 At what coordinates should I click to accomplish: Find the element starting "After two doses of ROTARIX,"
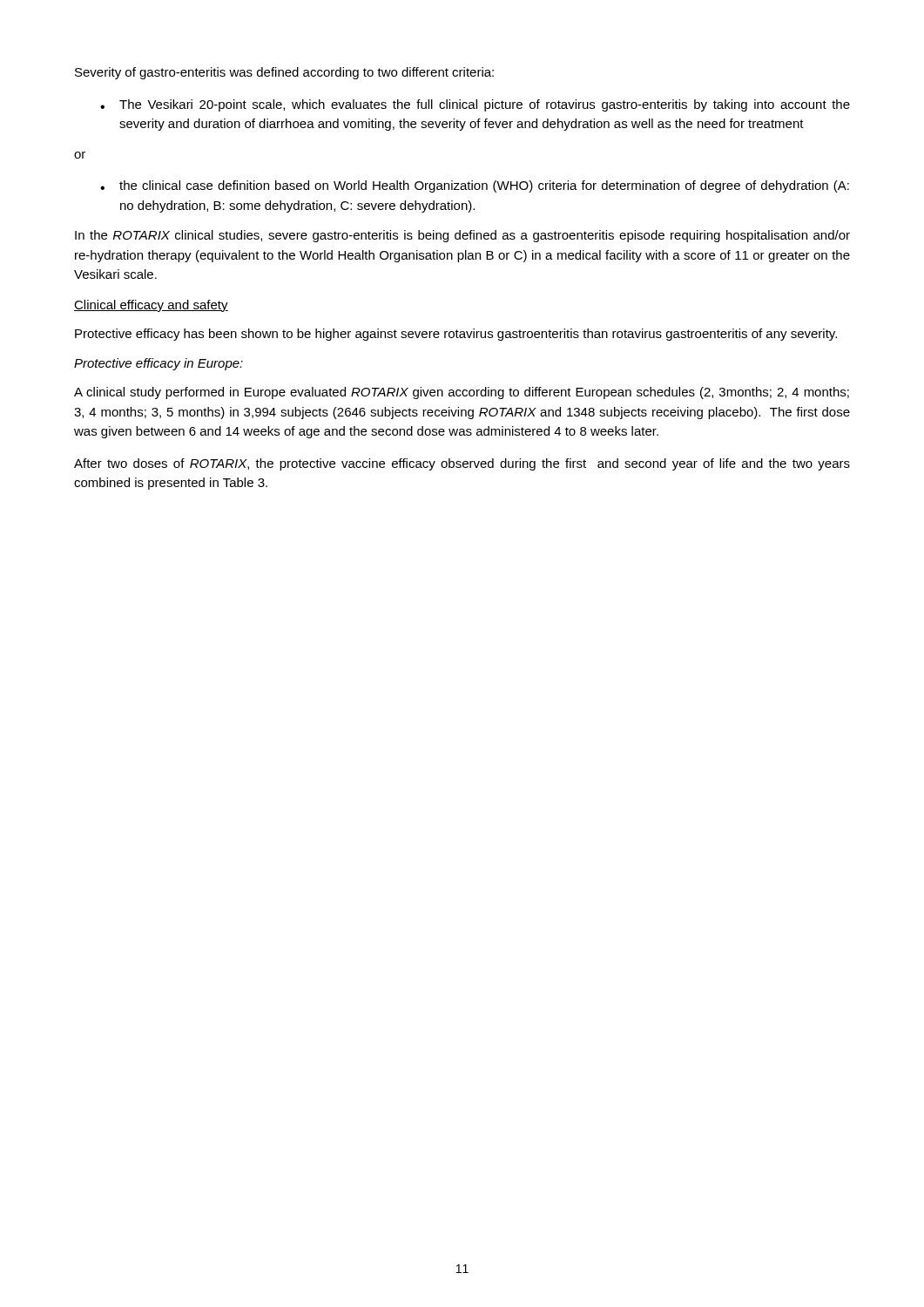(462, 472)
